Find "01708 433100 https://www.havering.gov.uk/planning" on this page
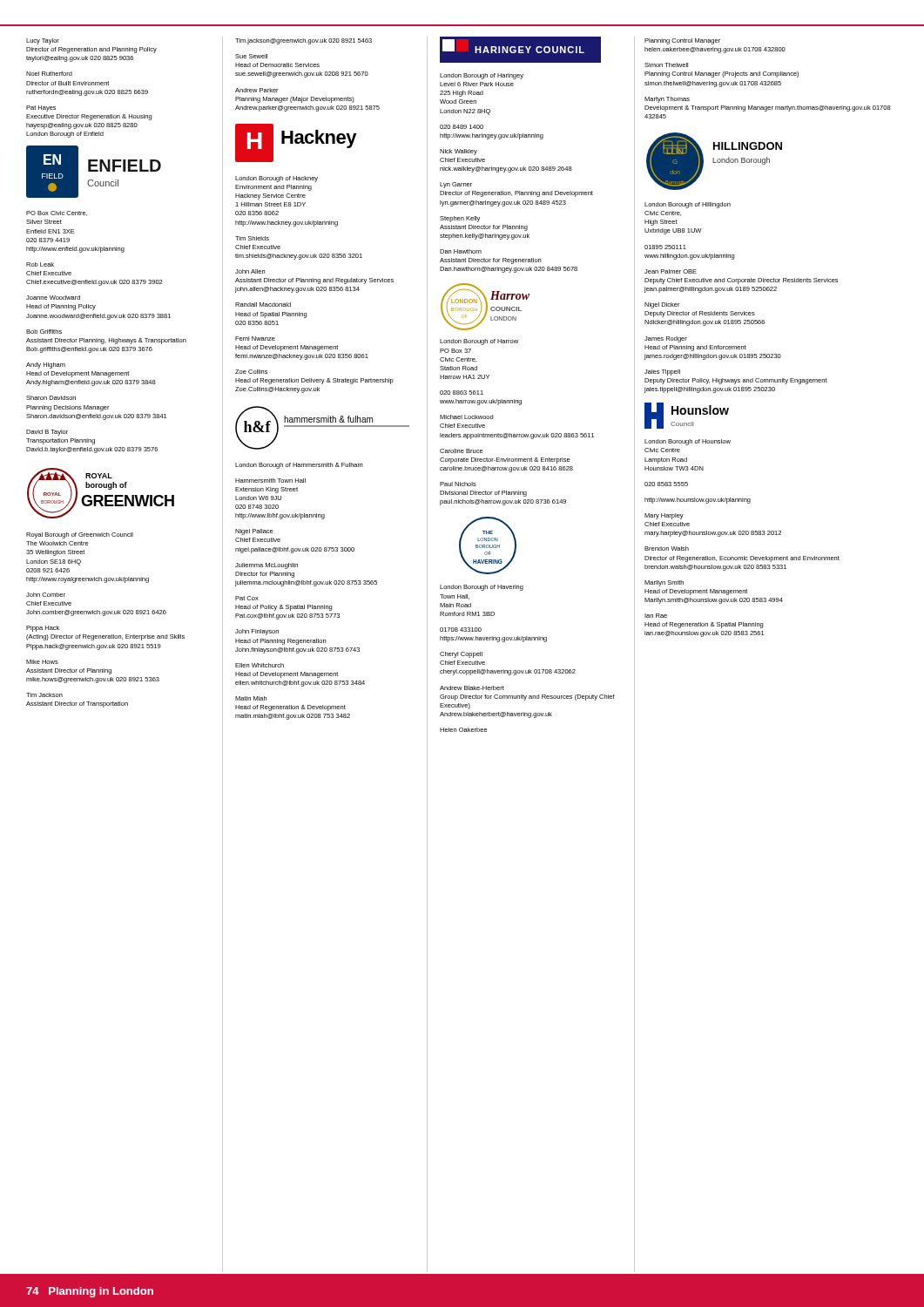 point(494,634)
